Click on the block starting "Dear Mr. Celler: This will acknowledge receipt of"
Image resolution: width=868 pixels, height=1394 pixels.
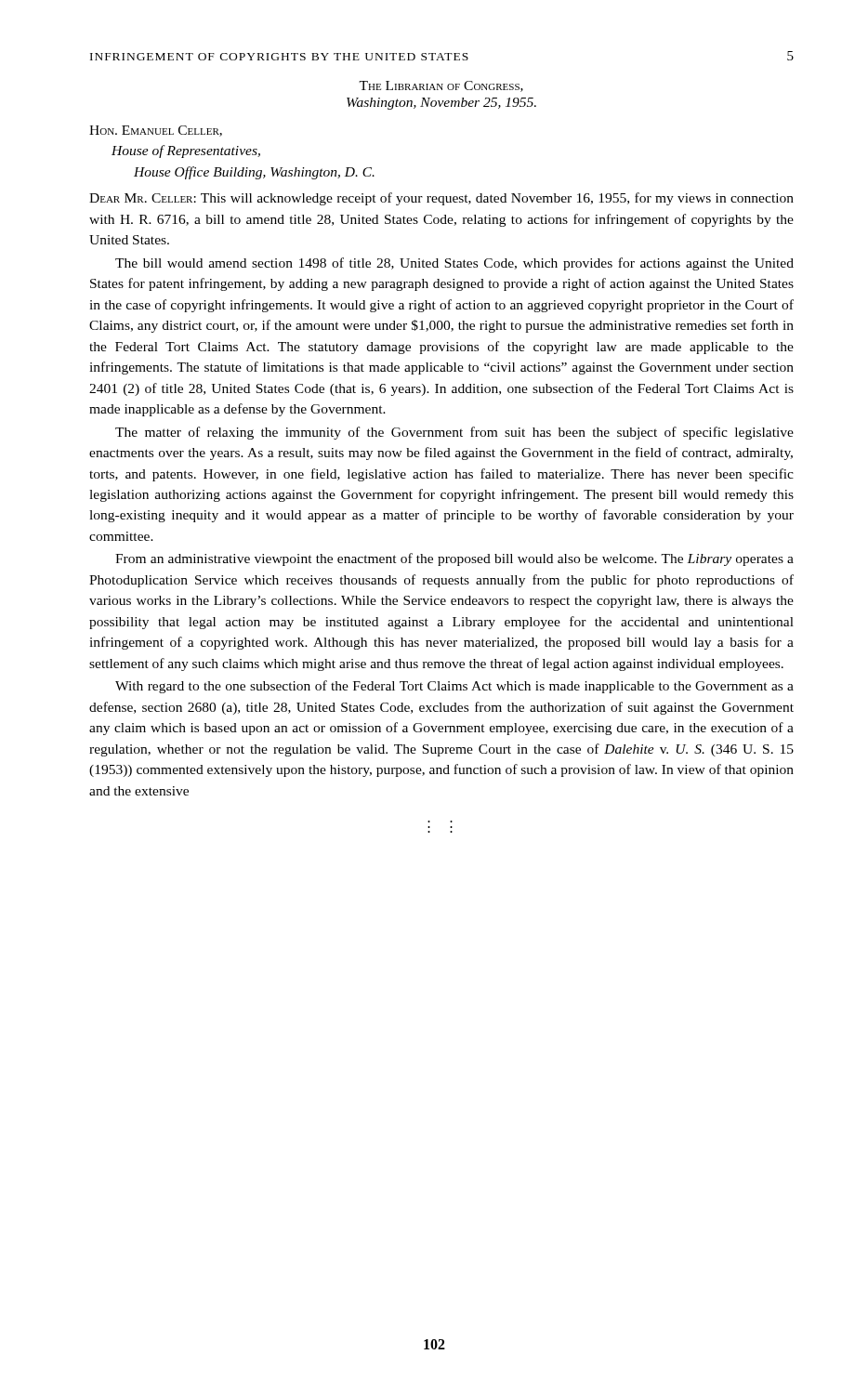(441, 219)
